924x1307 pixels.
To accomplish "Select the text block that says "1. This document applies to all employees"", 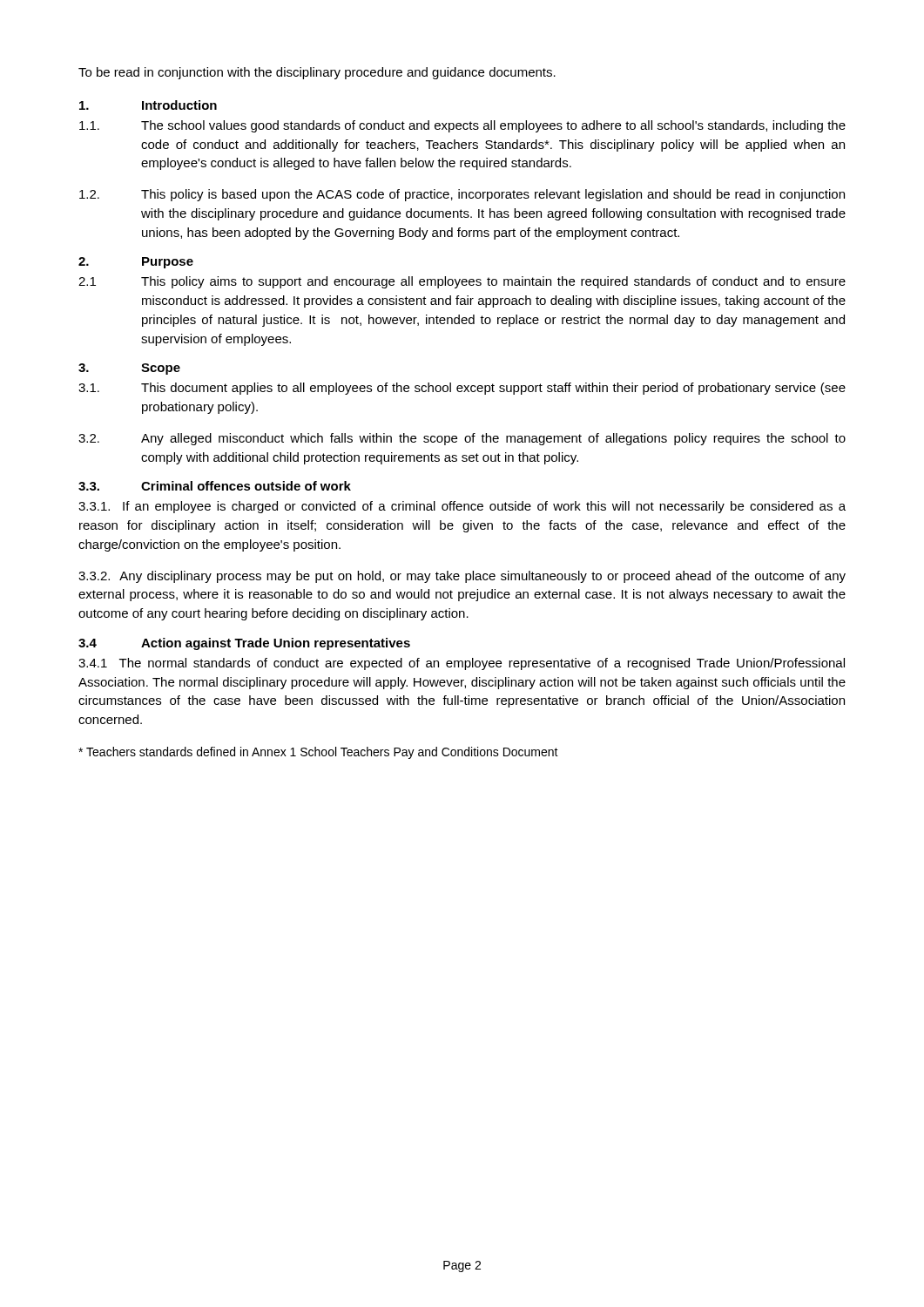I will click(x=462, y=397).
